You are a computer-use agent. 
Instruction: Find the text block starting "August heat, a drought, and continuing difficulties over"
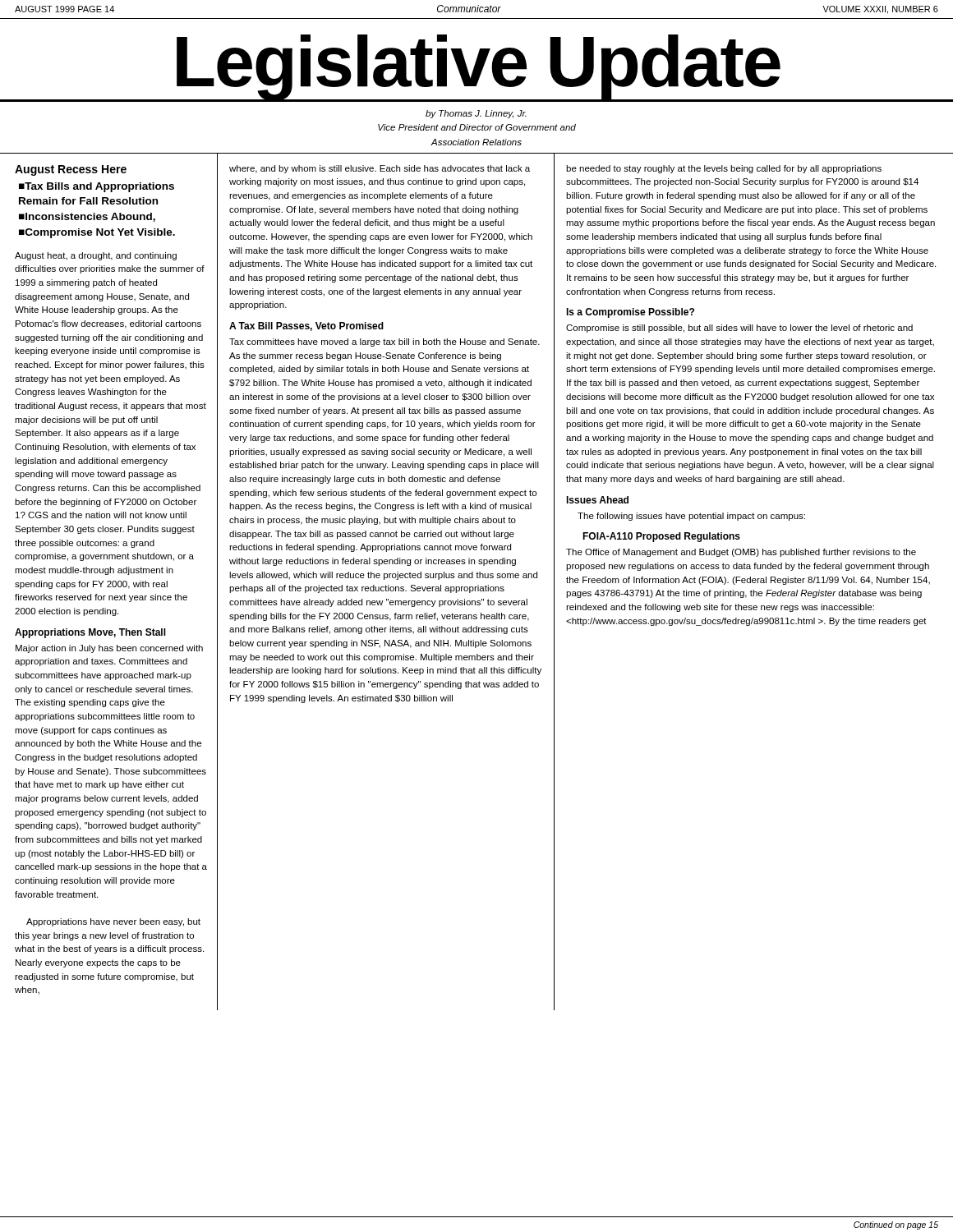click(110, 433)
